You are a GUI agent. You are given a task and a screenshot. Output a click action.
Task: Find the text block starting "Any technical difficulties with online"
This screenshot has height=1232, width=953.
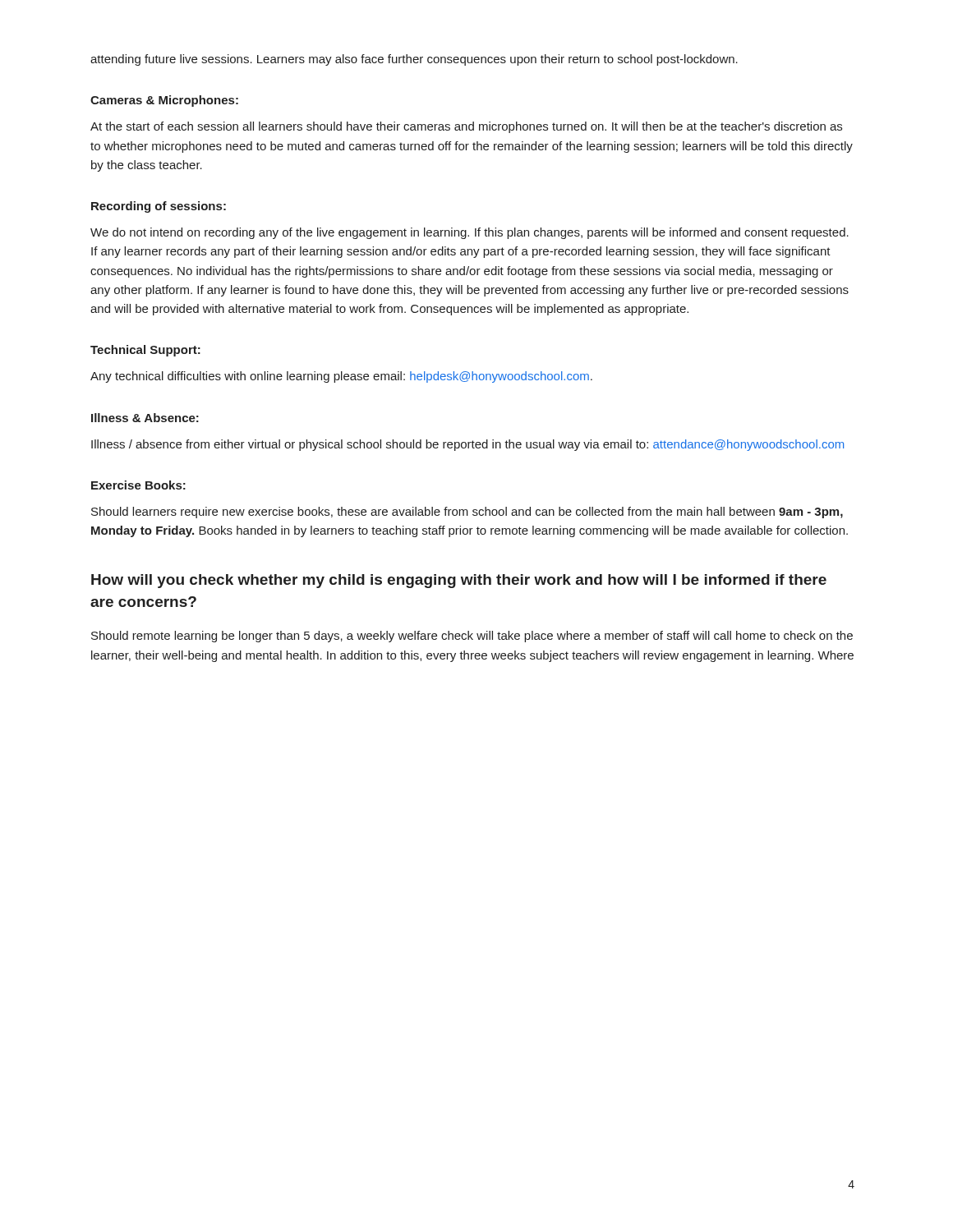[x=472, y=376]
